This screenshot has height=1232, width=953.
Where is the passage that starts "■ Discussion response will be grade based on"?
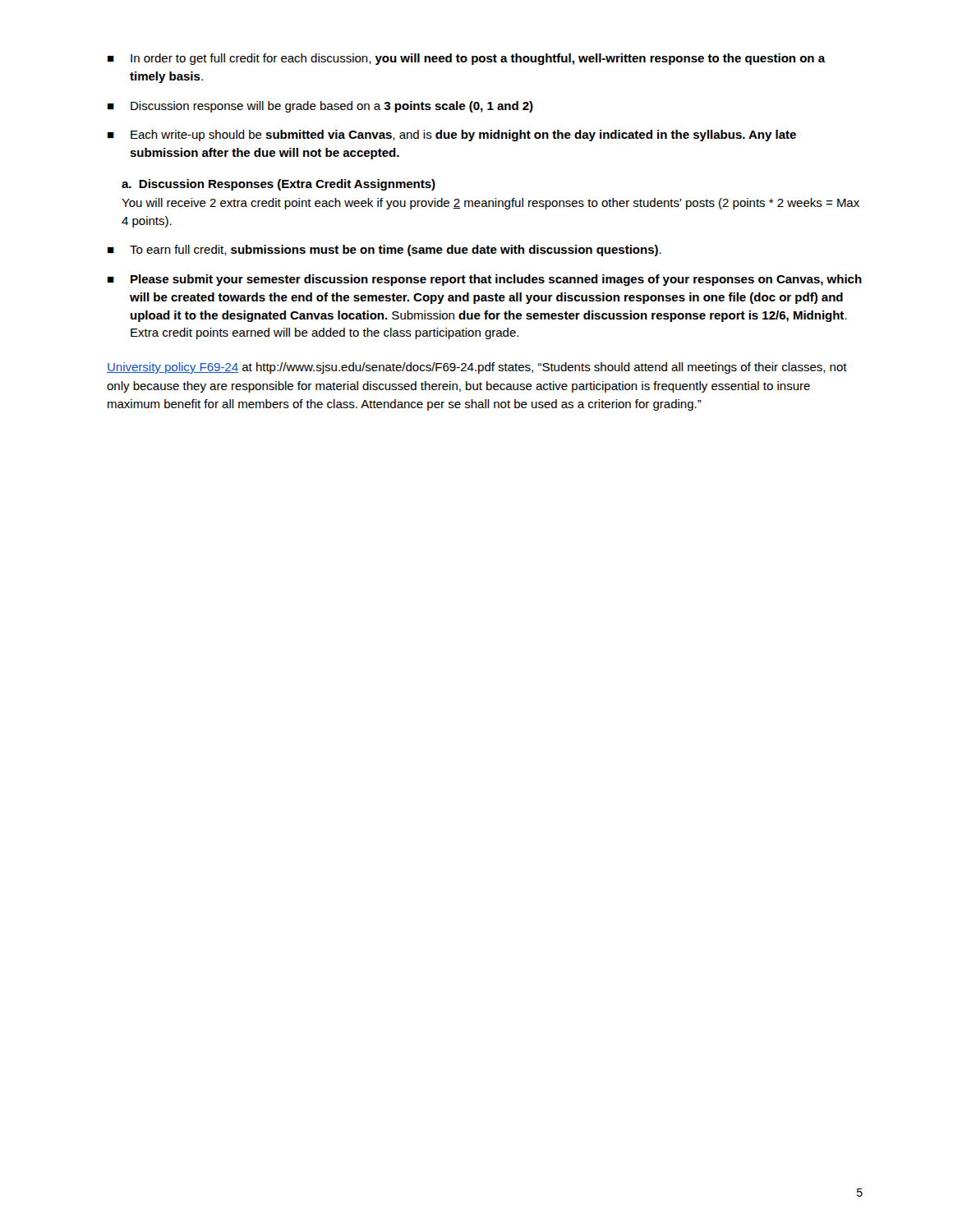click(x=485, y=105)
